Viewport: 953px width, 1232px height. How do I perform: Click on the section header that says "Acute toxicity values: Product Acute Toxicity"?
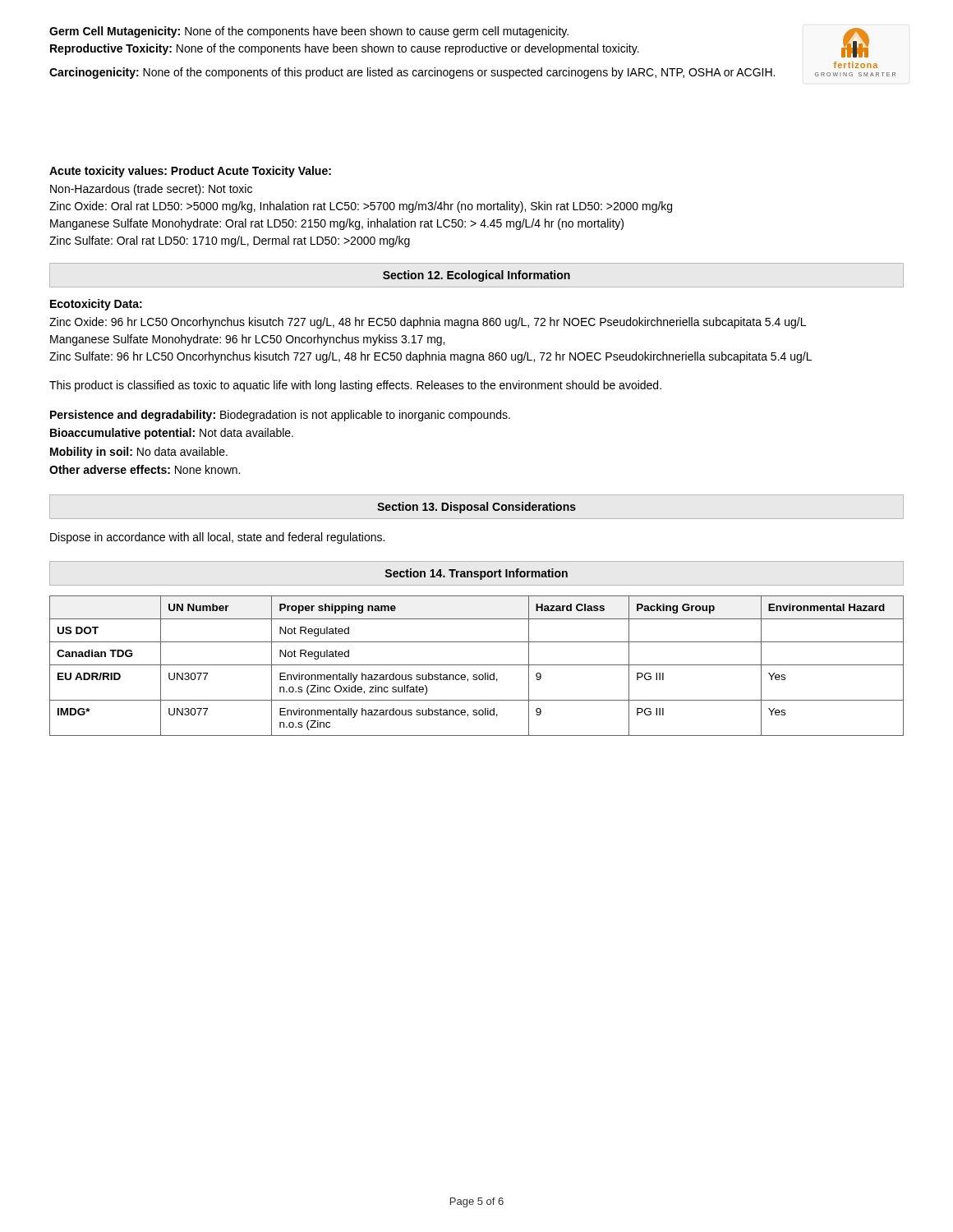191,171
